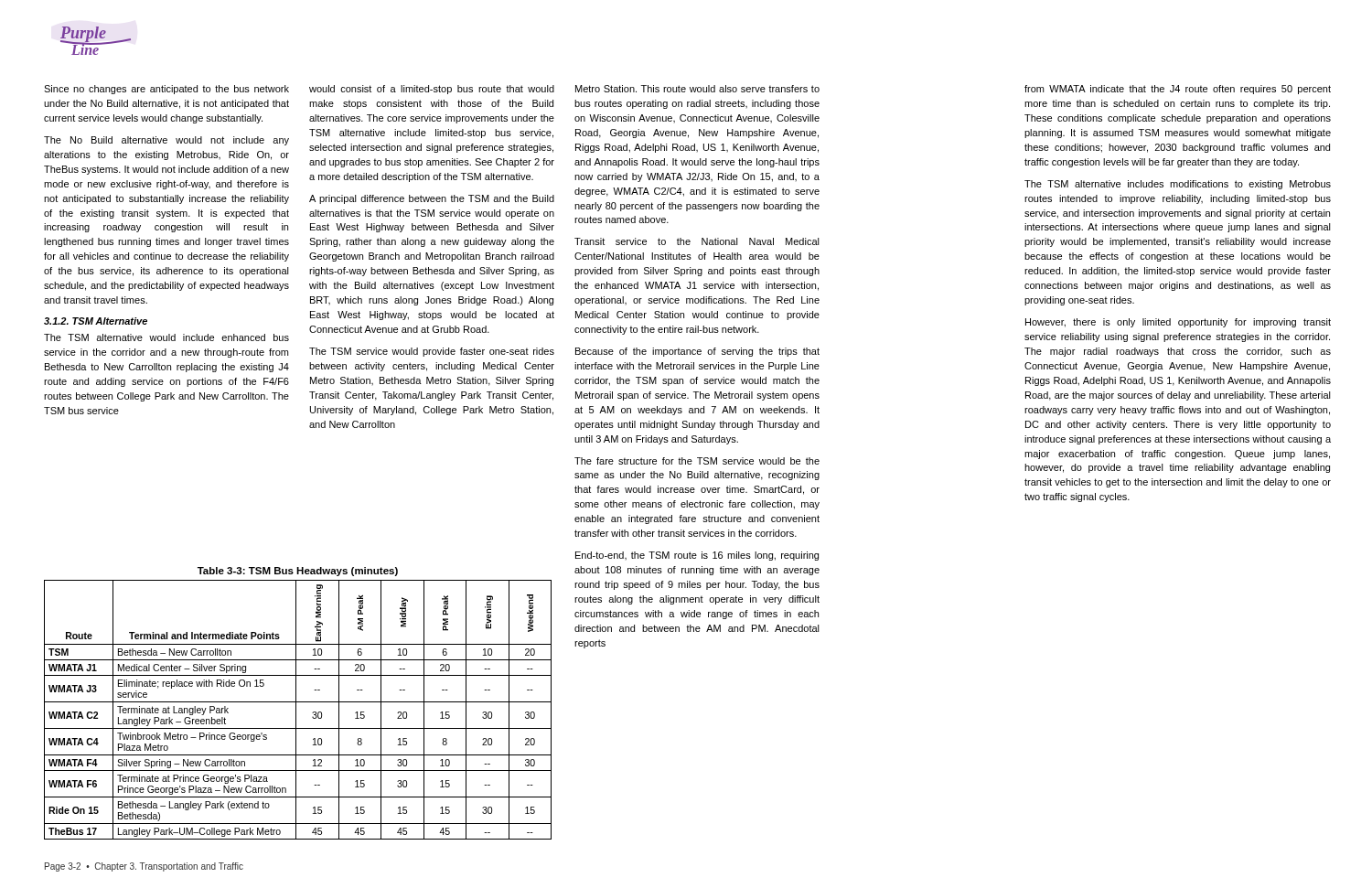Locate the text block starting "would consist of"
1372x888 pixels.
coord(432,132)
